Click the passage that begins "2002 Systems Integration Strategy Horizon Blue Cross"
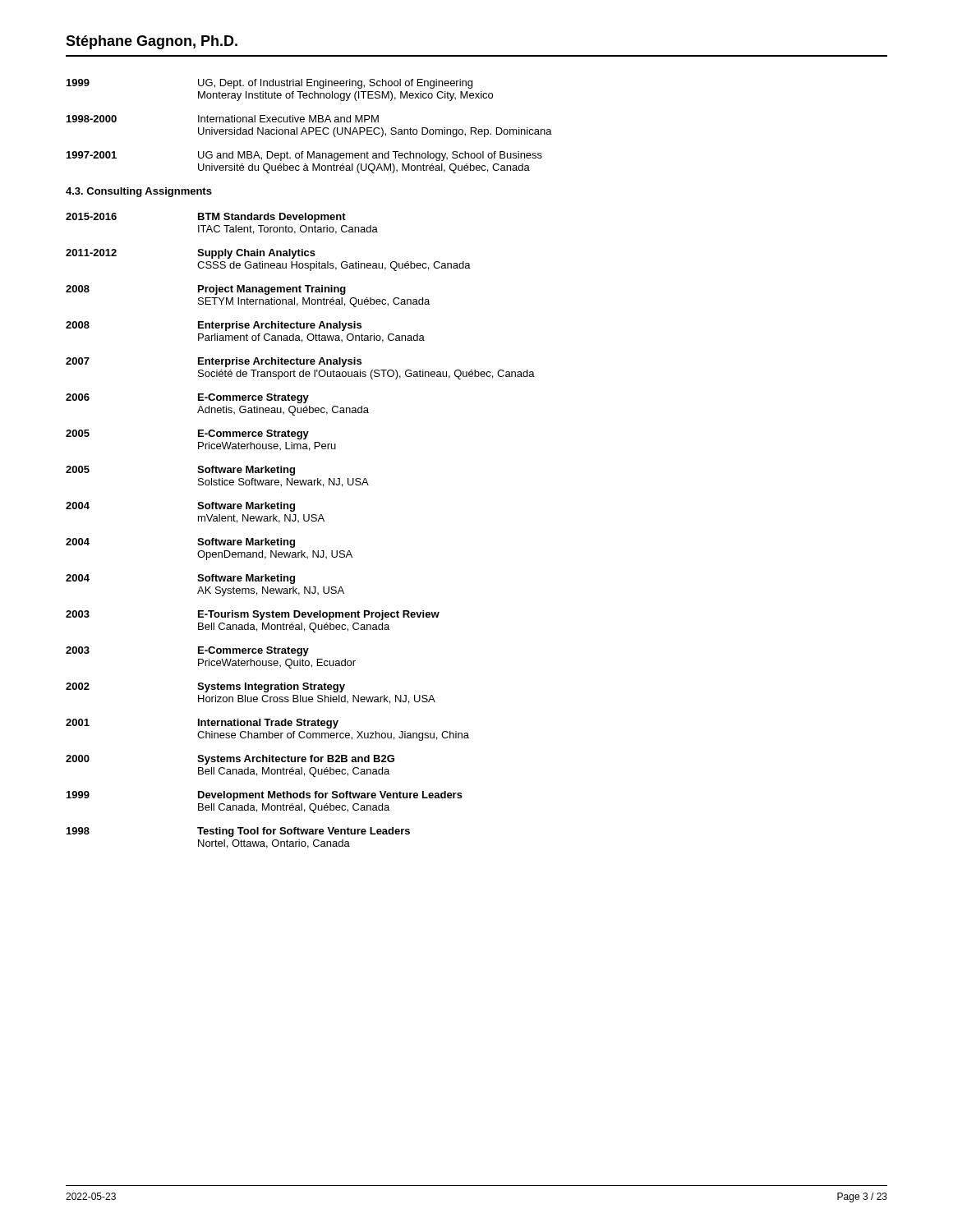The height and width of the screenshot is (1232, 953). click(x=205, y=687)
